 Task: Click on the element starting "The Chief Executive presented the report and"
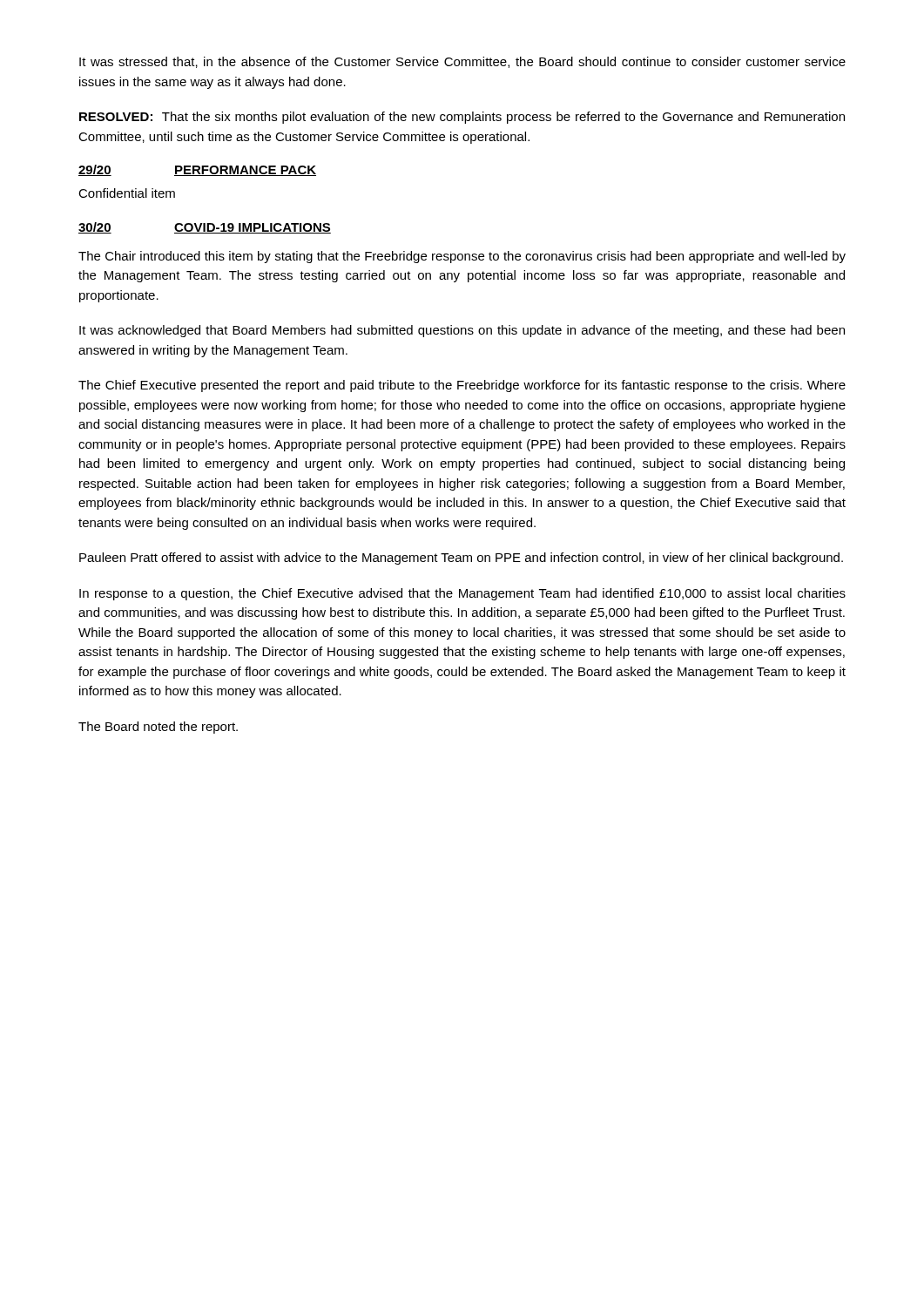click(462, 454)
